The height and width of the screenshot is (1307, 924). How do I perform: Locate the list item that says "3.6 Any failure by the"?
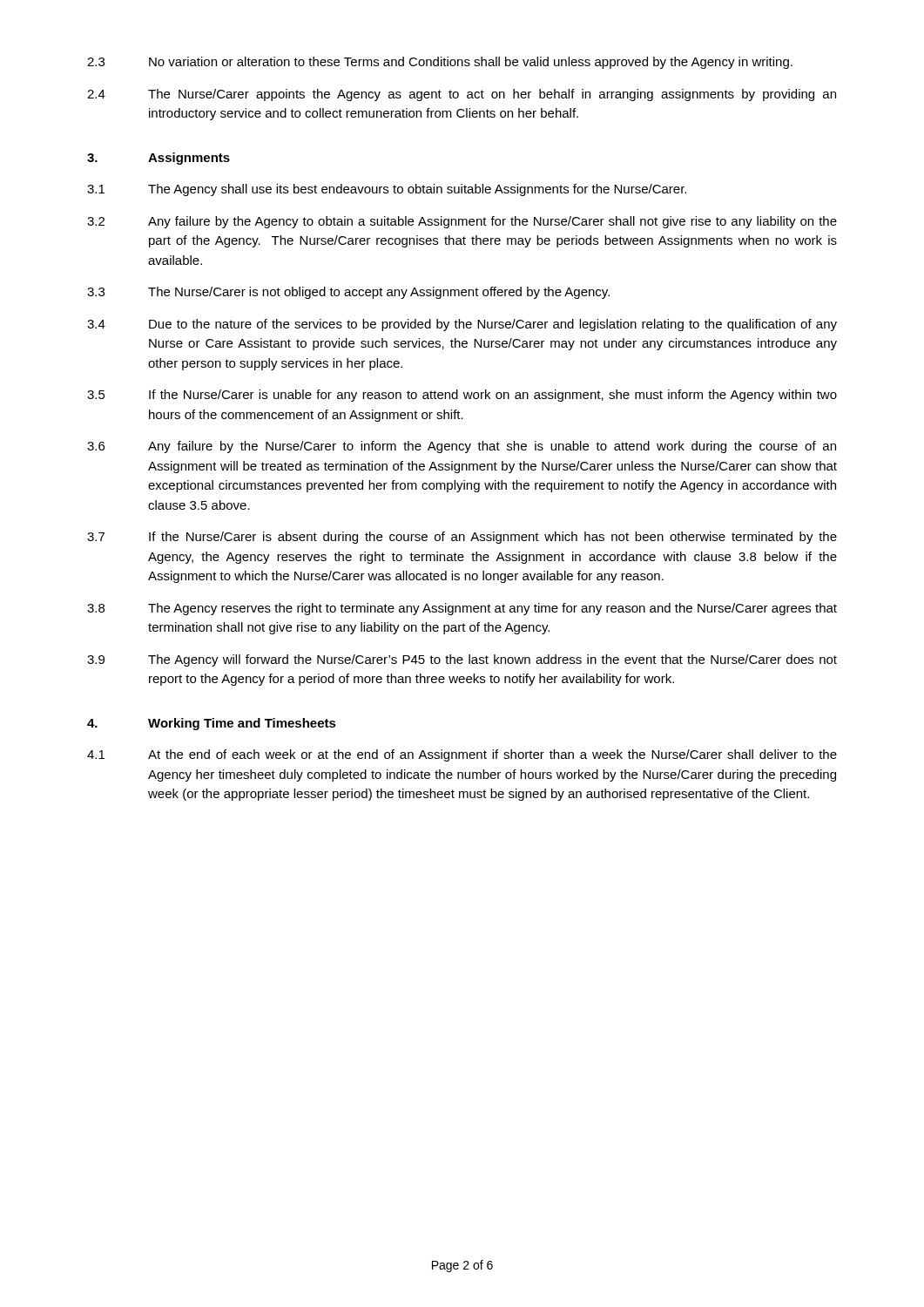tap(462, 476)
